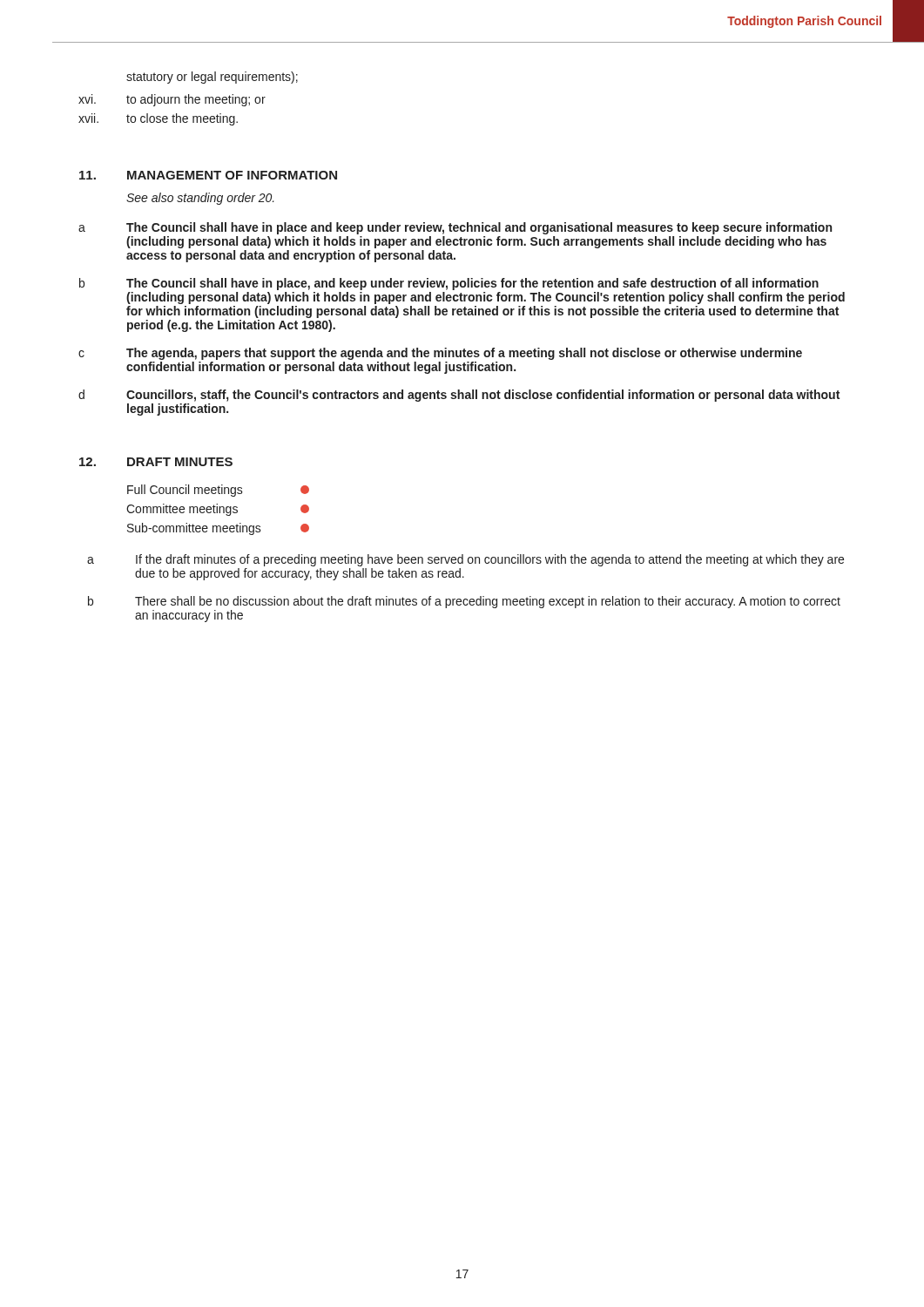Find "Committee meetings" on this page
The height and width of the screenshot is (1307, 924).
(x=218, y=509)
